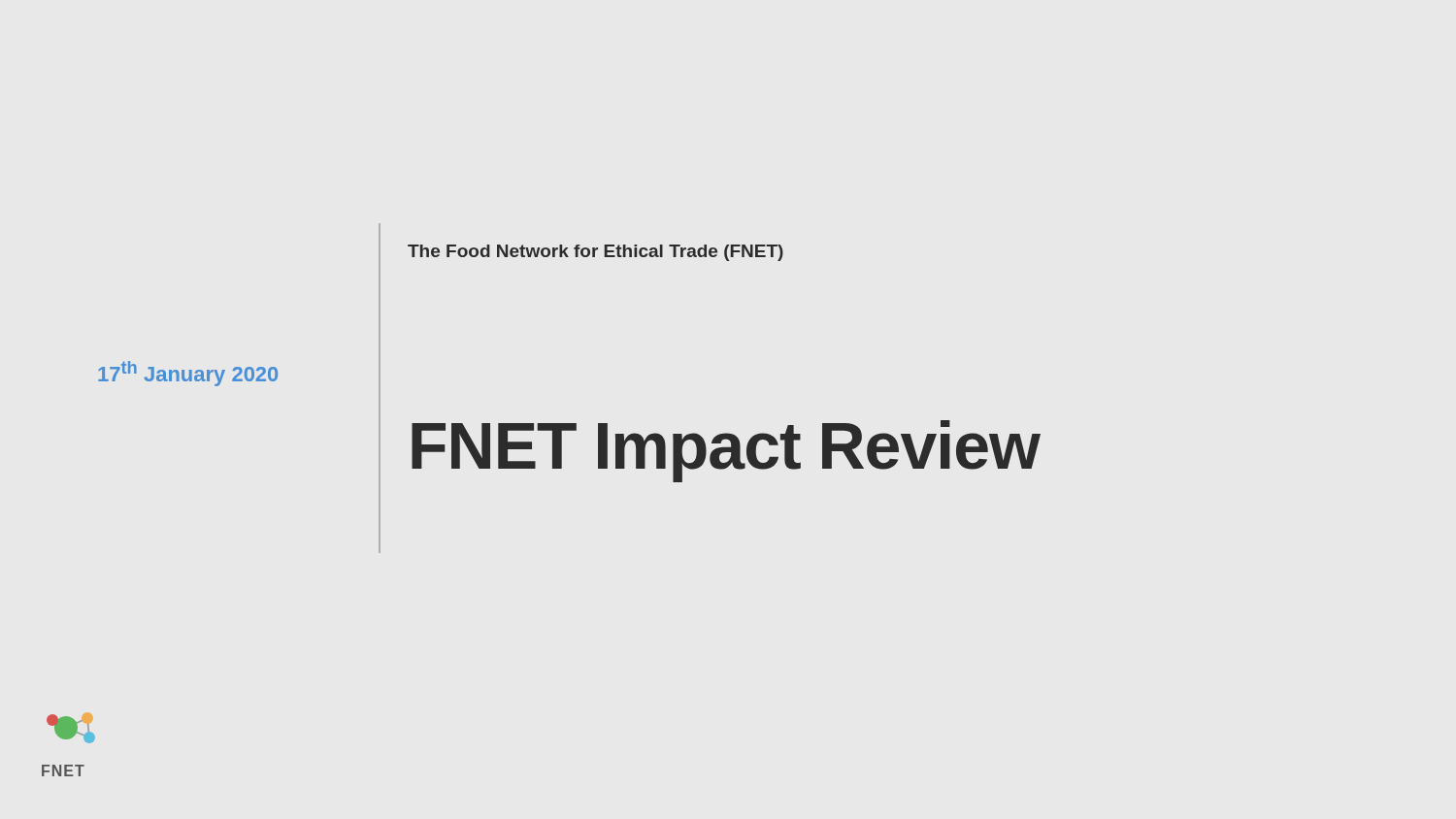This screenshot has height=819, width=1456.
Task: Select the logo
Action: point(78,740)
